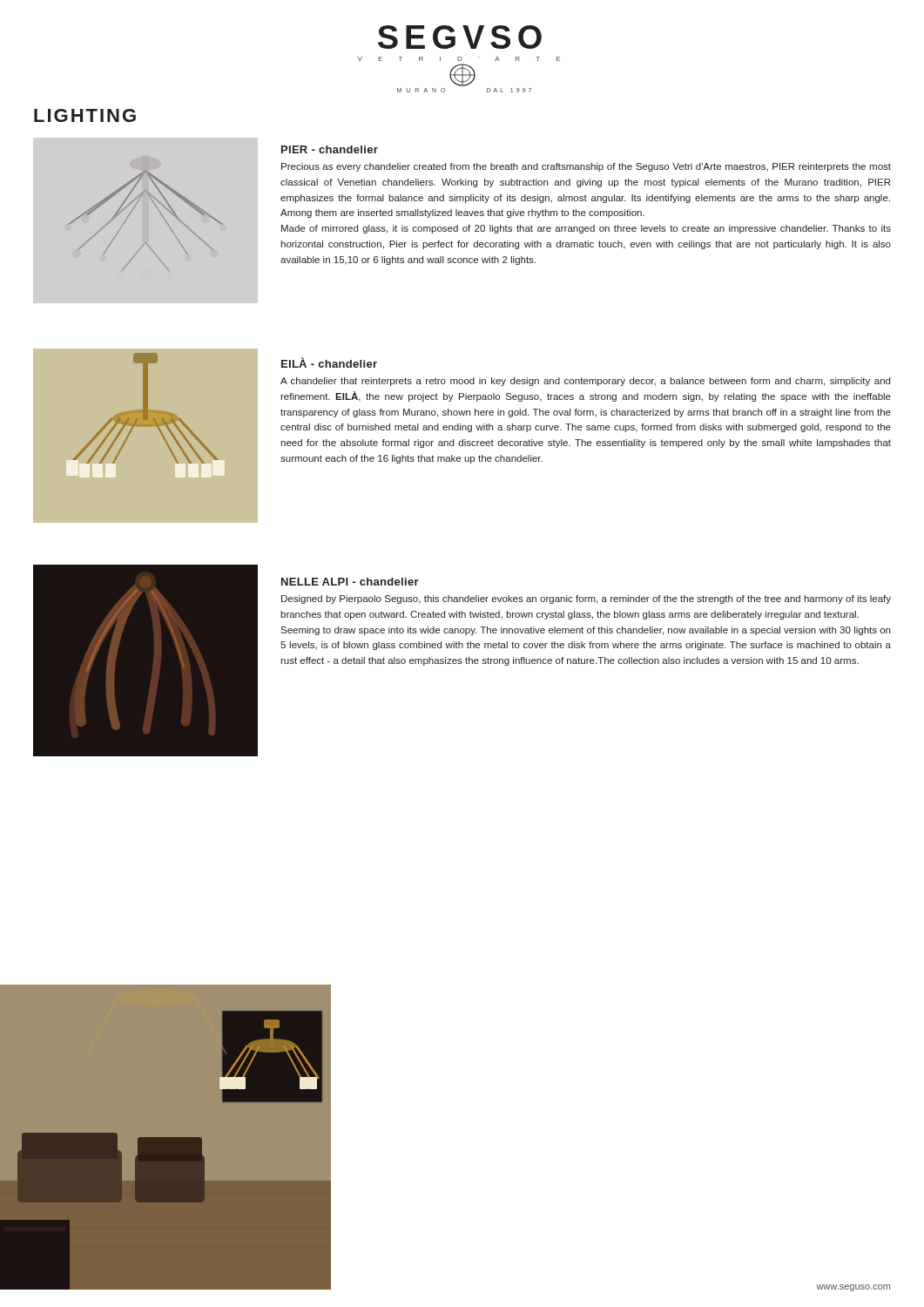Point to the block beginning "Precious as every chandelier created"
This screenshot has width=924, height=1307.
(x=586, y=213)
